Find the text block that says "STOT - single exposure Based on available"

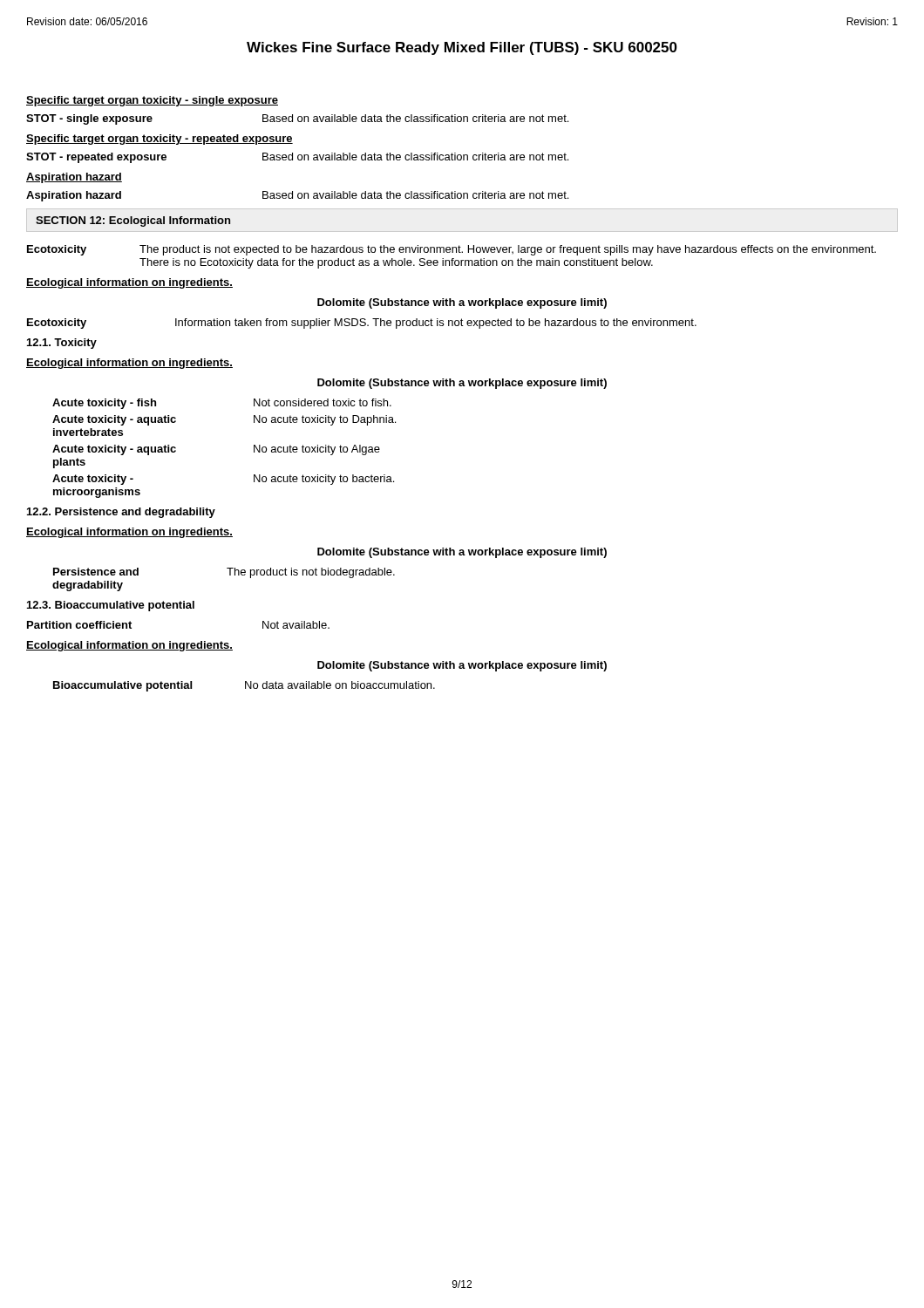462,118
